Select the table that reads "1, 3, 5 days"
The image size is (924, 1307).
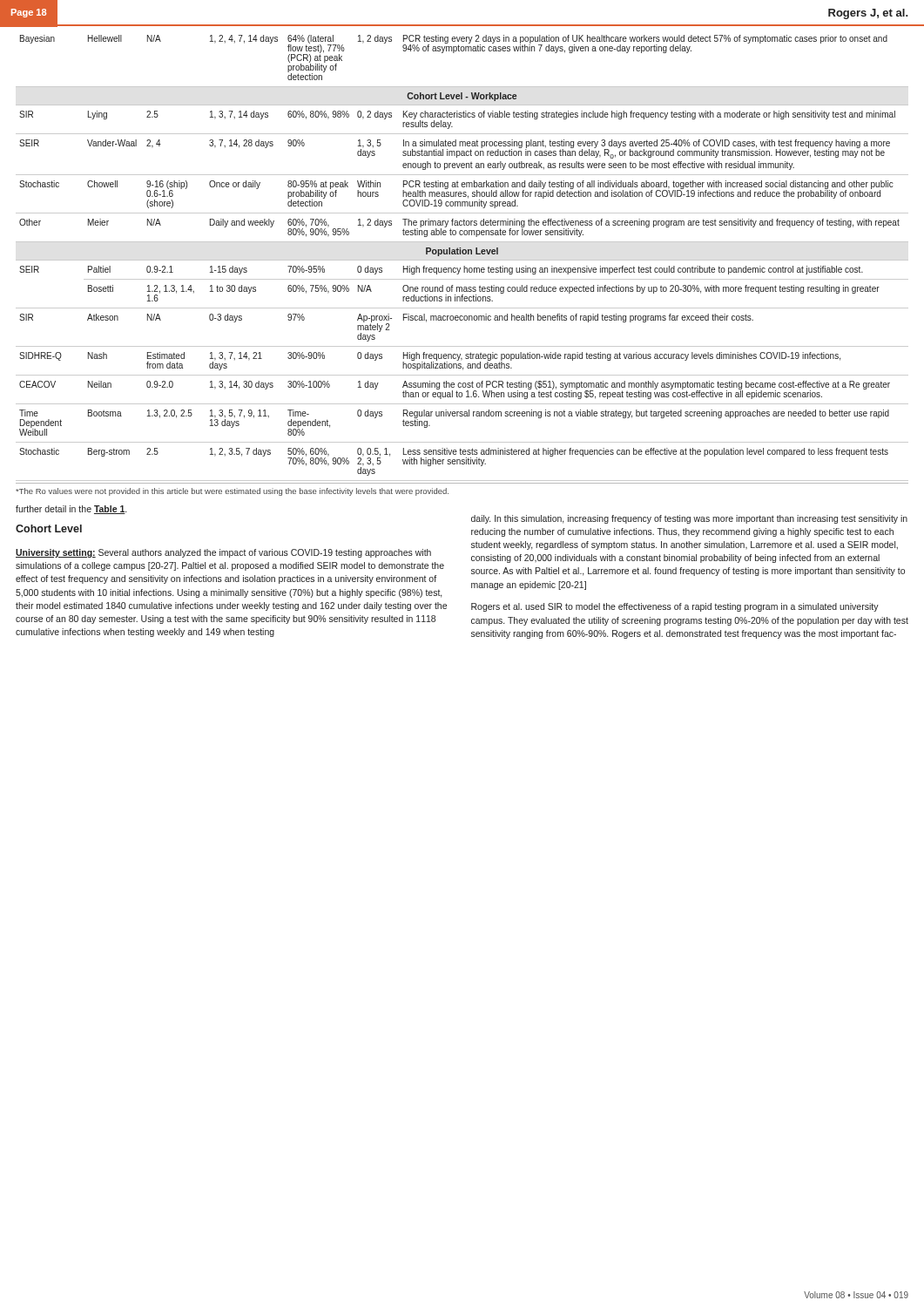click(x=462, y=255)
